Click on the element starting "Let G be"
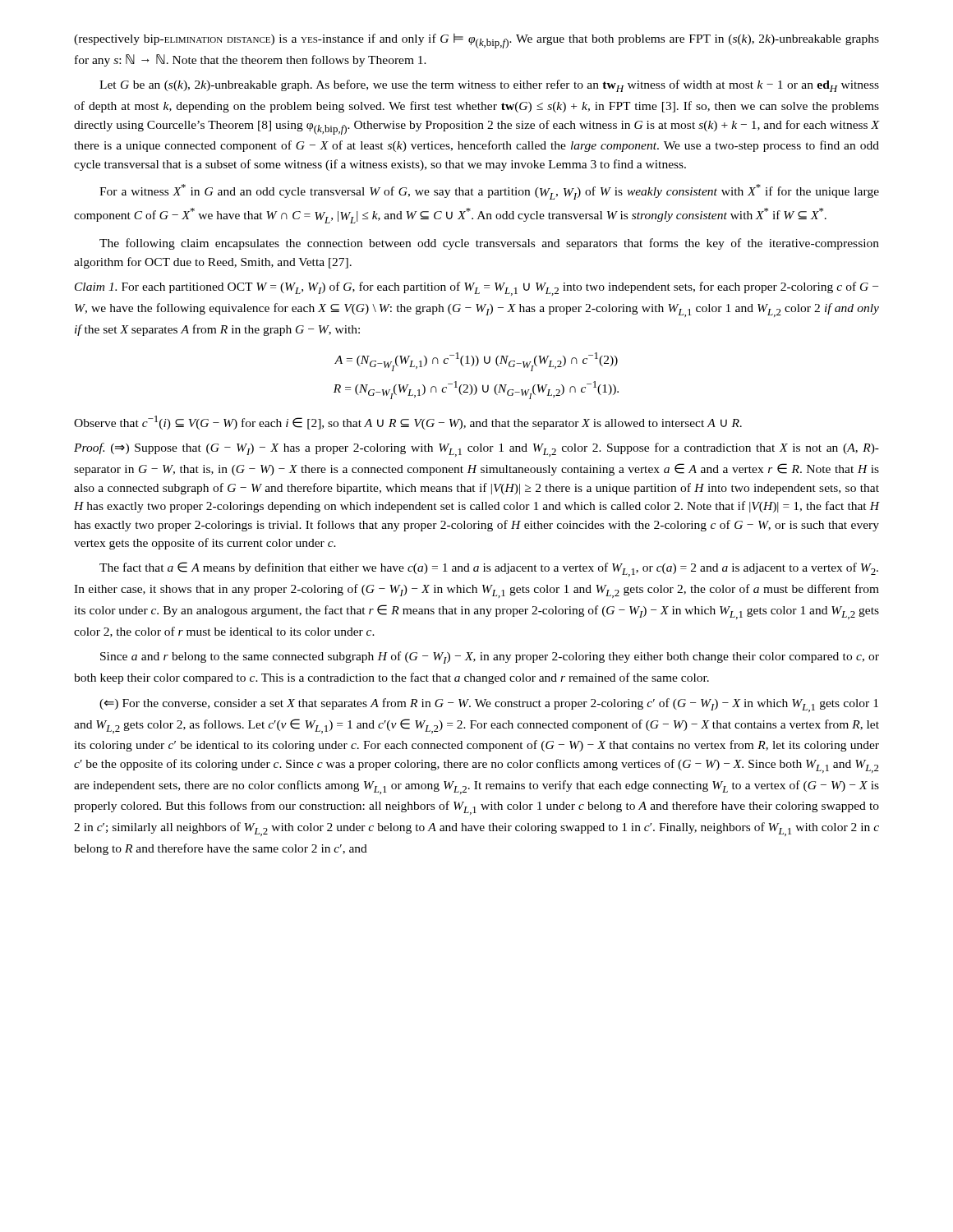This screenshot has width=953, height=1232. [x=476, y=125]
